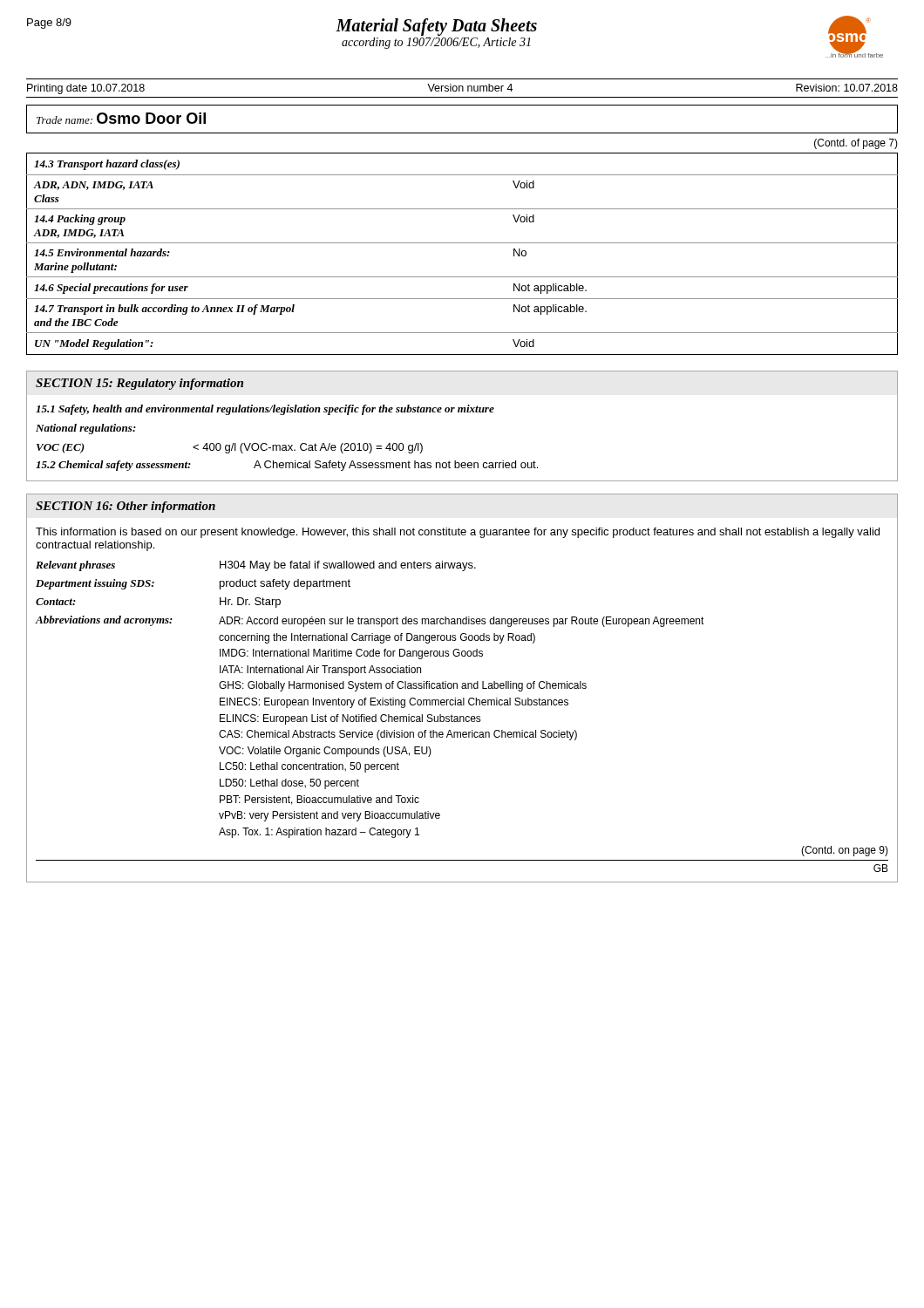This screenshot has height=1308, width=924.
Task: Click on the title that says "Material Safety Data Sheets according"
Action: tap(437, 33)
